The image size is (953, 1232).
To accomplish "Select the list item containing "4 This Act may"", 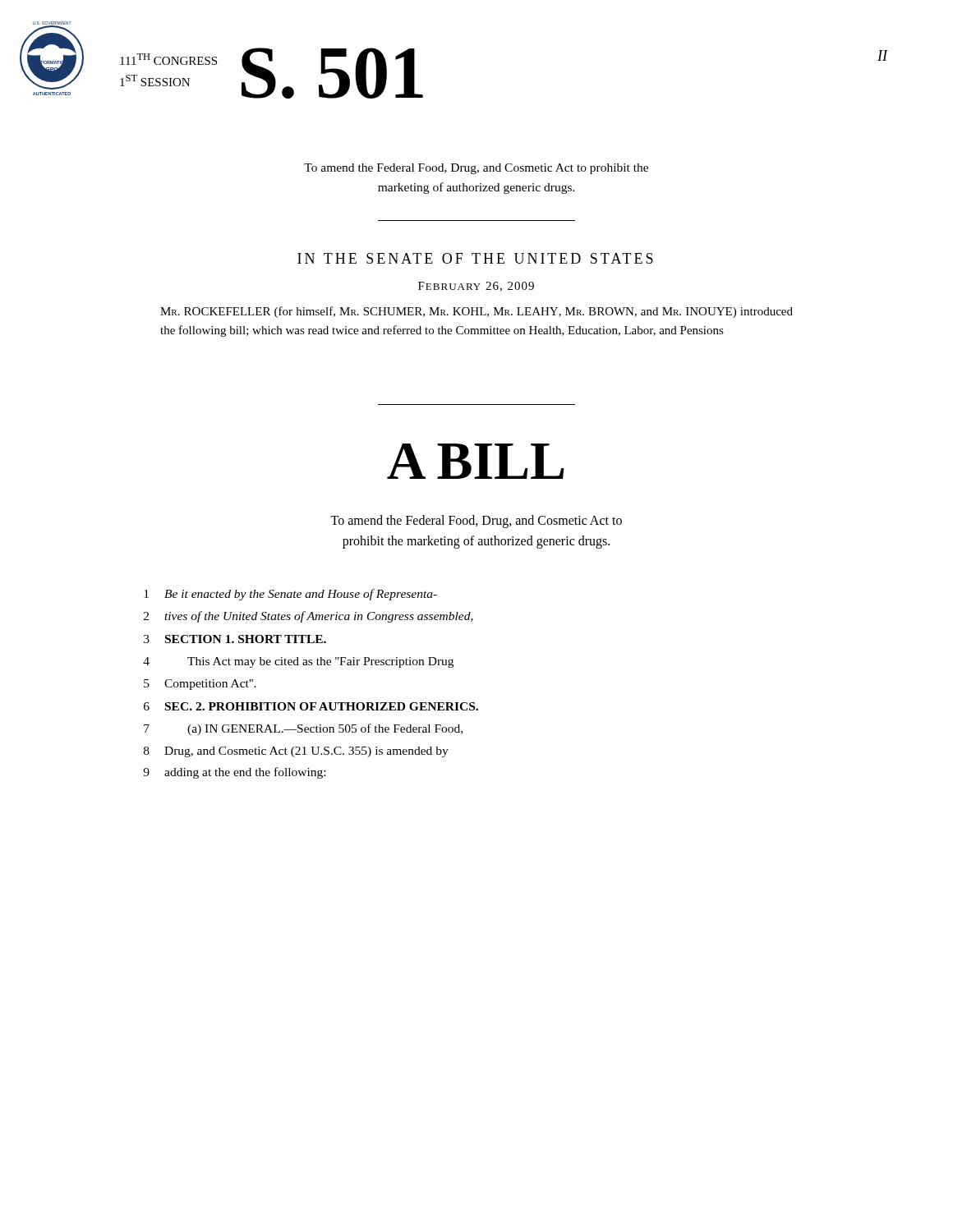I will (298, 662).
